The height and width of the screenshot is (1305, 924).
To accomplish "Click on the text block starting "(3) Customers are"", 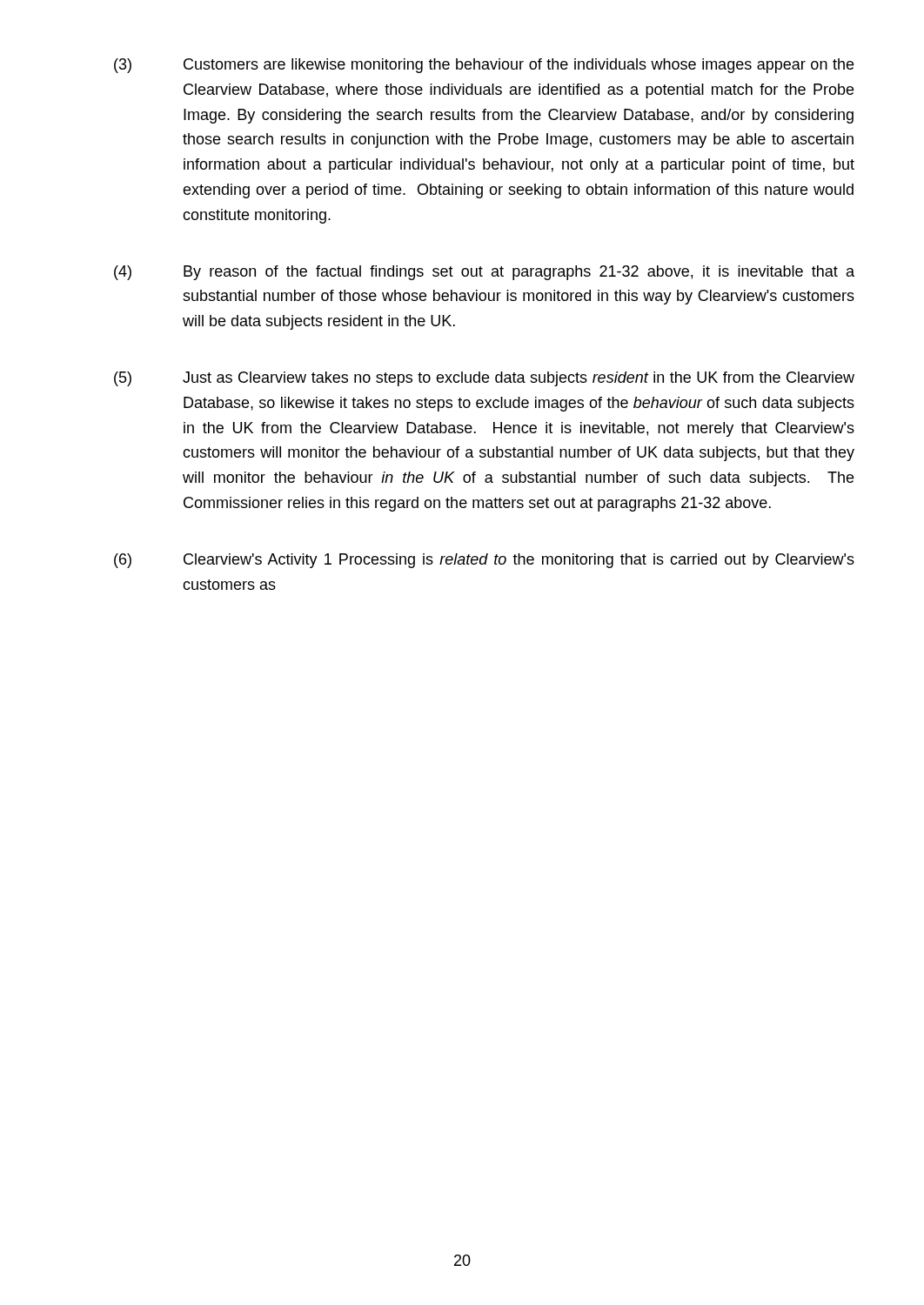I will (x=484, y=140).
